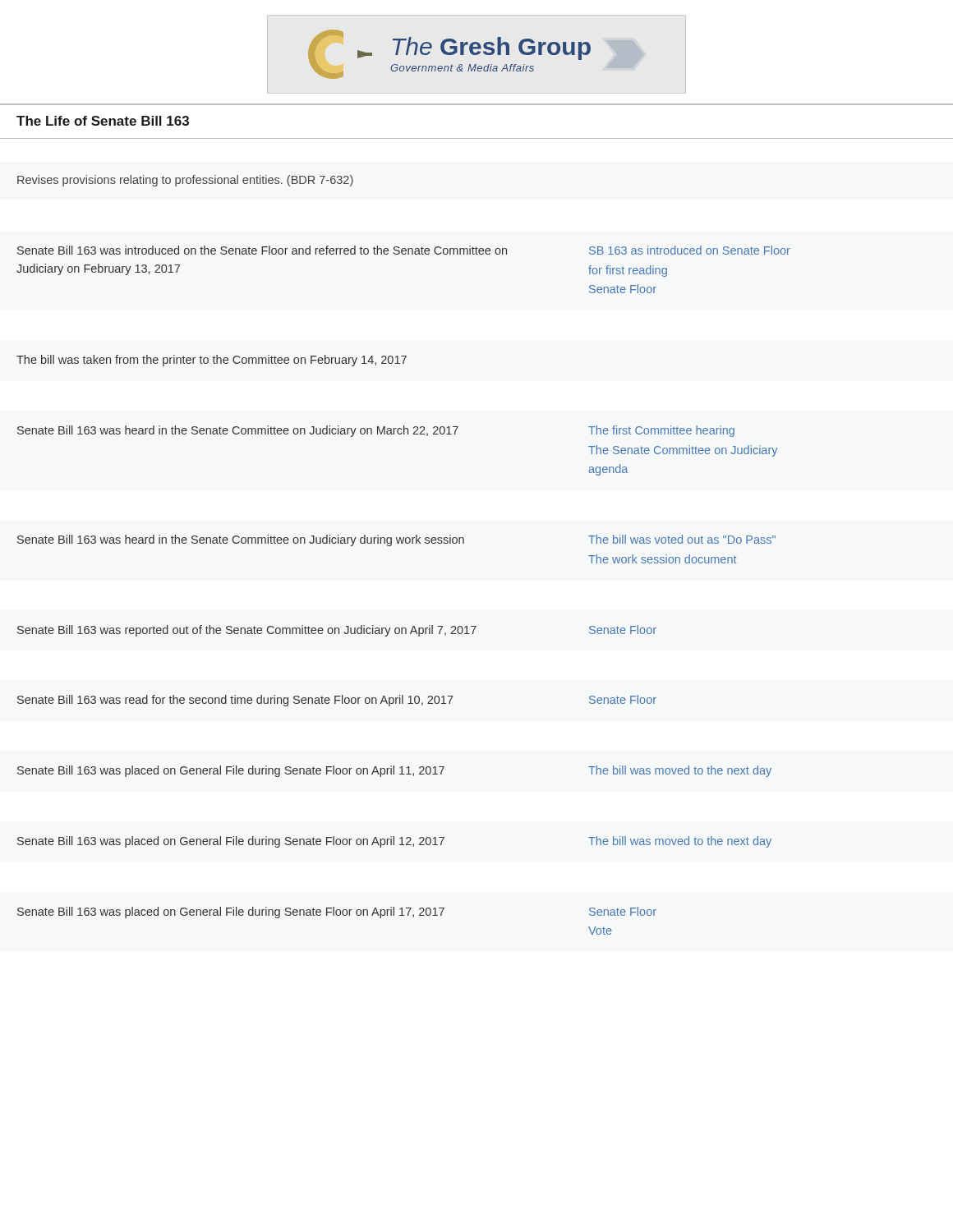Screen dimensions: 1232x953
Task: Point to the text block starting "The bill was voted out as "Do Pass""
Action: click(x=762, y=550)
